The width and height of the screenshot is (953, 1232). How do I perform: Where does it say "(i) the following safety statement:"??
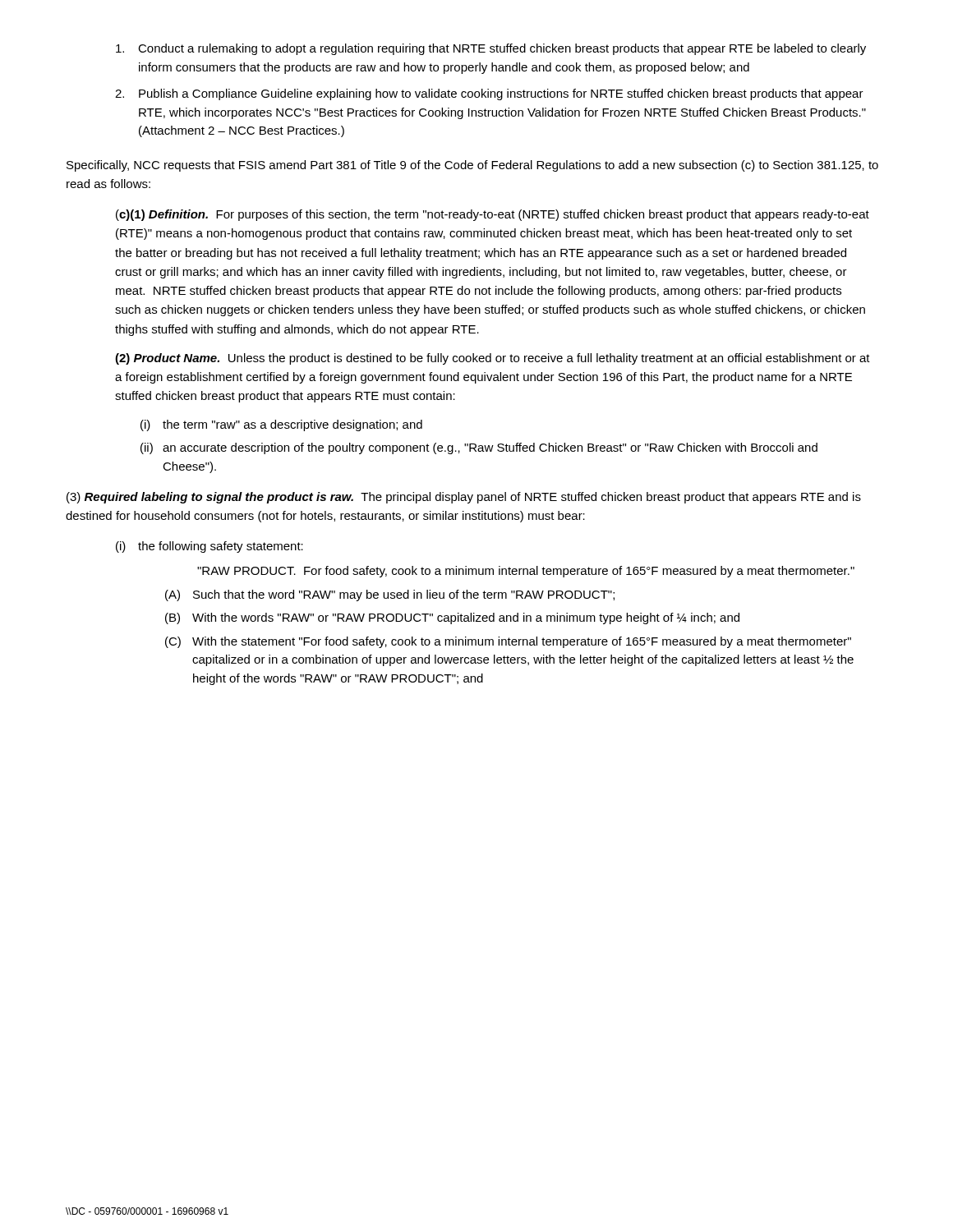coord(209,547)
